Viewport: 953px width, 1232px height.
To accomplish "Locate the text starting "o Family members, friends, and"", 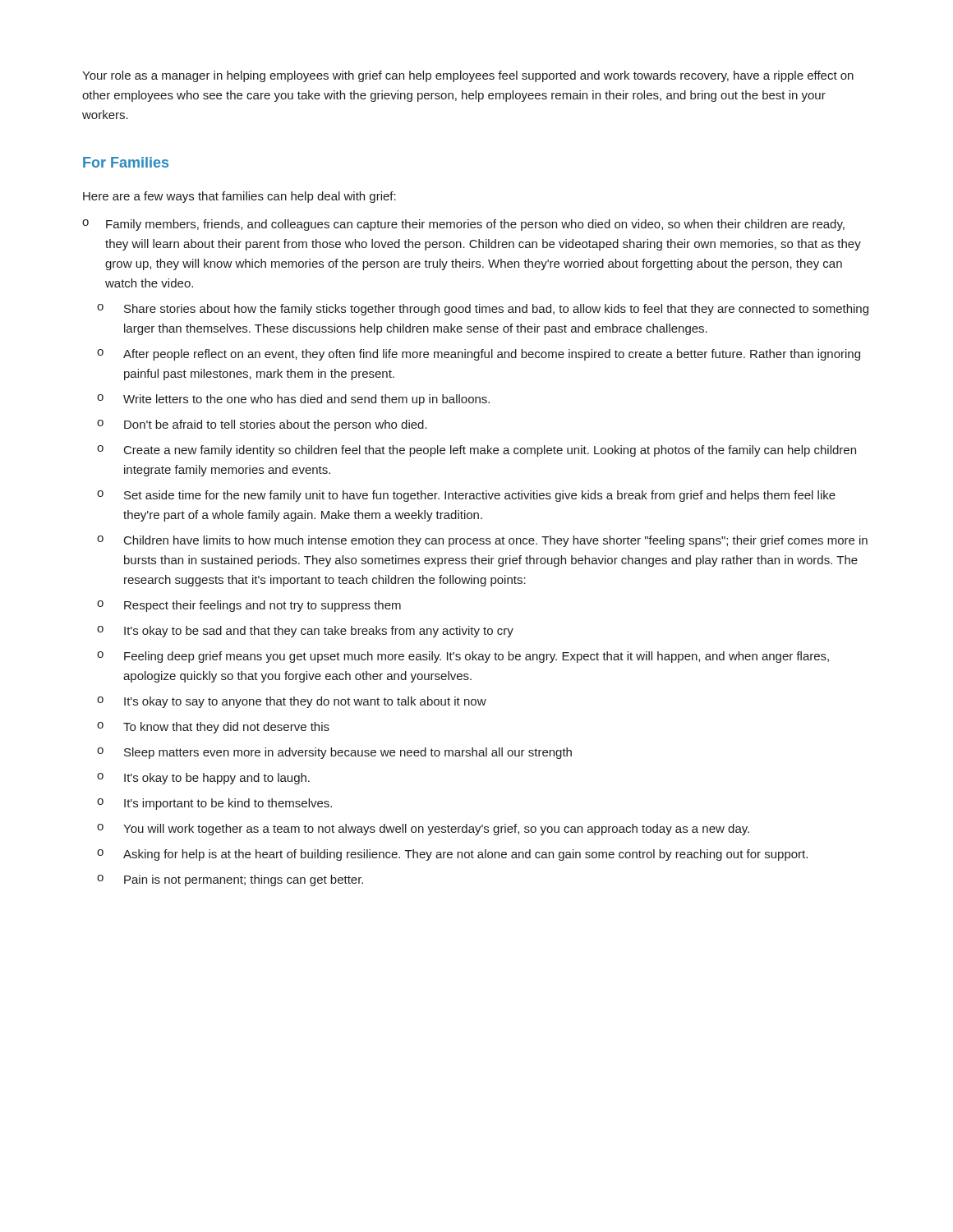I will click(x=476, y=254).
